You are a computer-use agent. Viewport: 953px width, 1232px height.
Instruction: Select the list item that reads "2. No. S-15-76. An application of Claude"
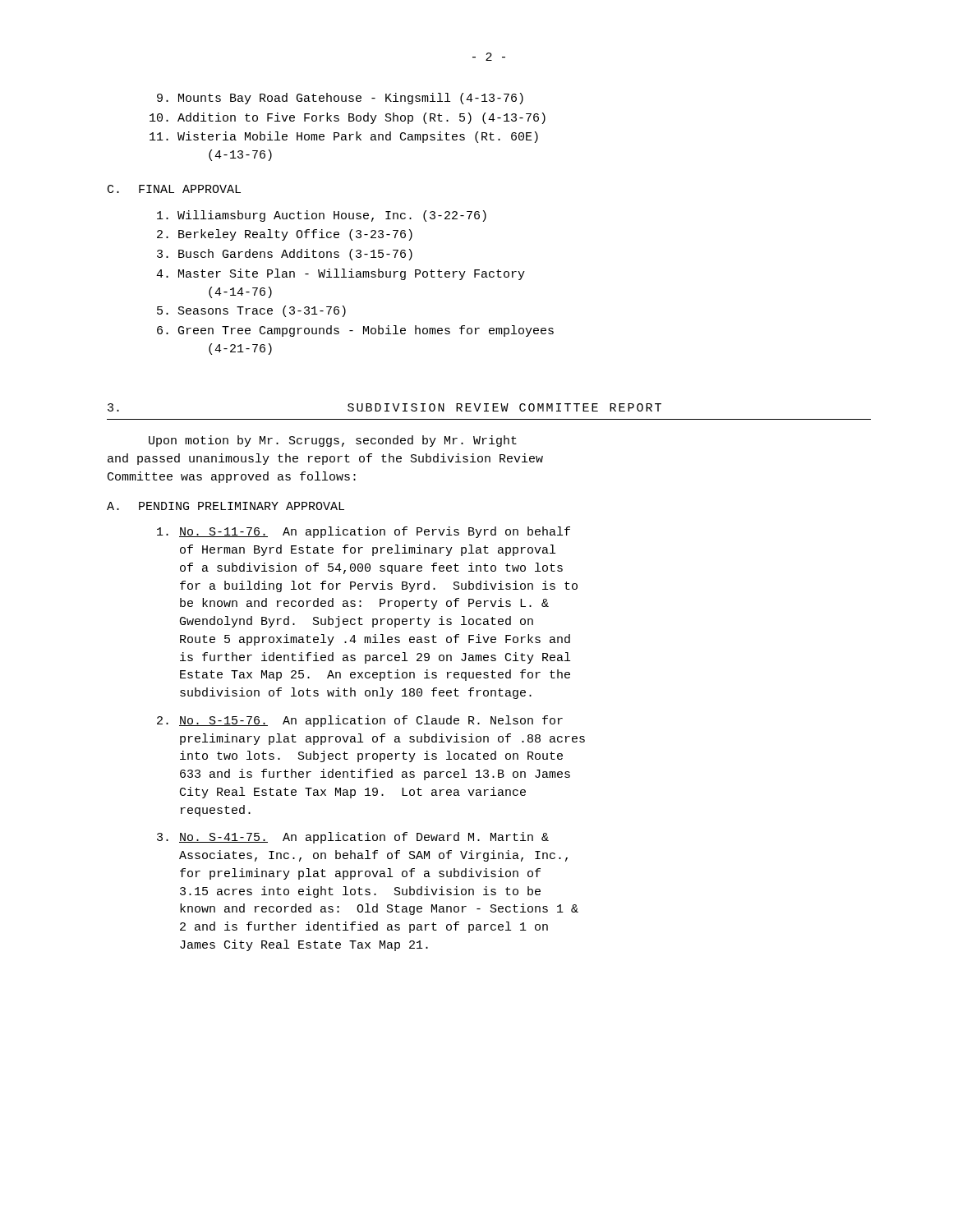click(x=505, y=766)
